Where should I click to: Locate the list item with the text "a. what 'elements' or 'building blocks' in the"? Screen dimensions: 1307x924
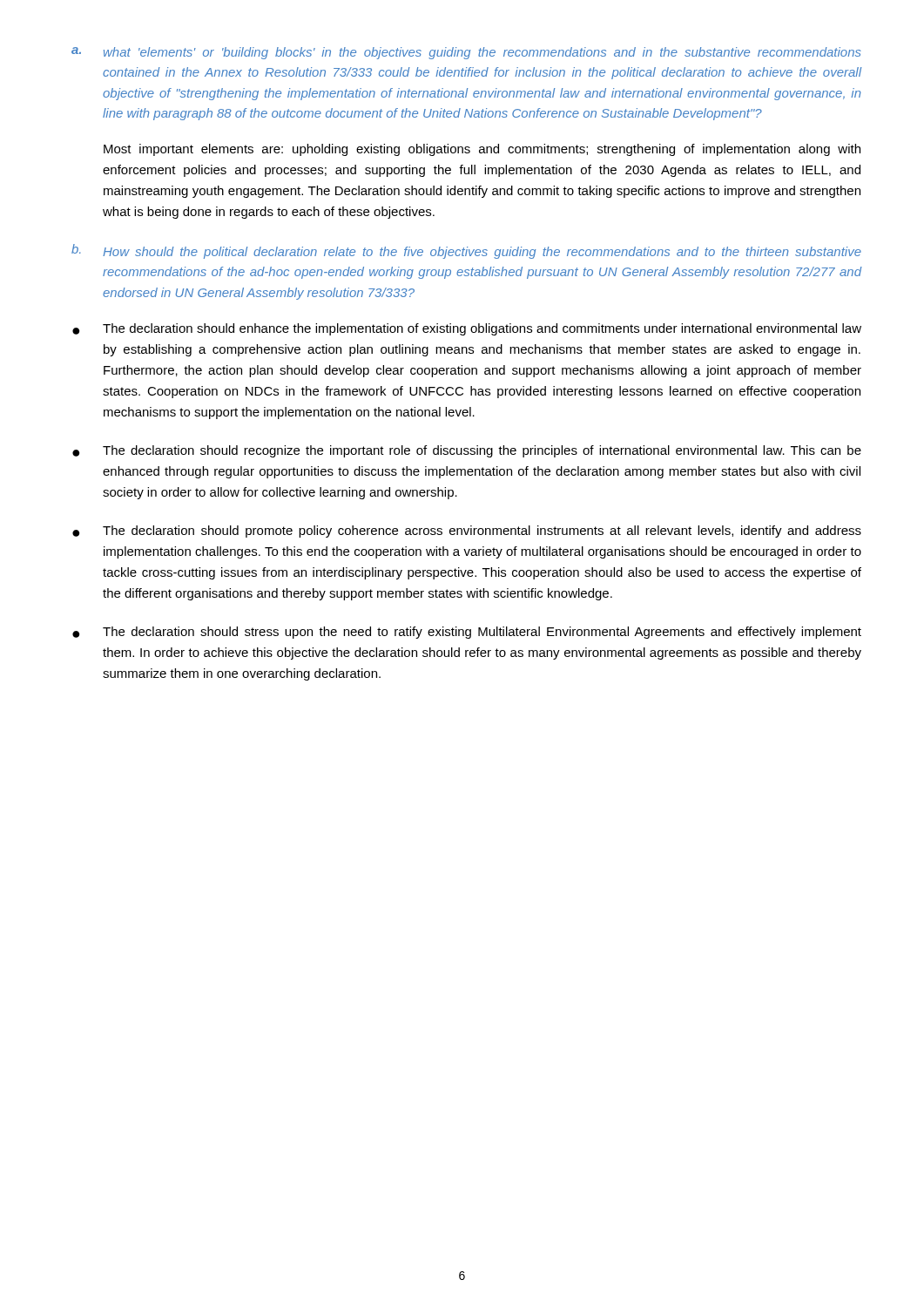pyautogui.click(x=466, y=82)
